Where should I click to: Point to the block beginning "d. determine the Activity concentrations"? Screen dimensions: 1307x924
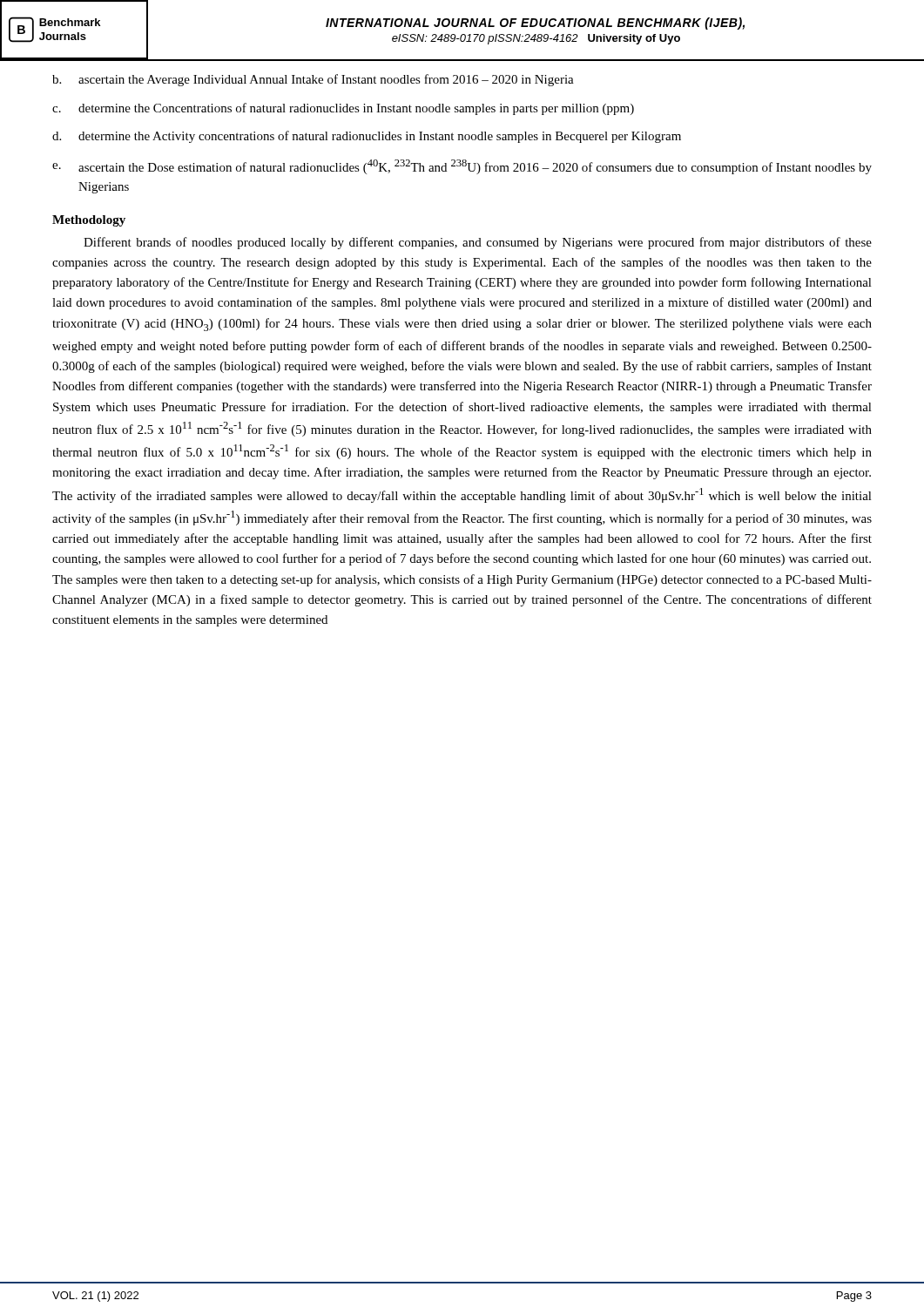coord(462,136)
